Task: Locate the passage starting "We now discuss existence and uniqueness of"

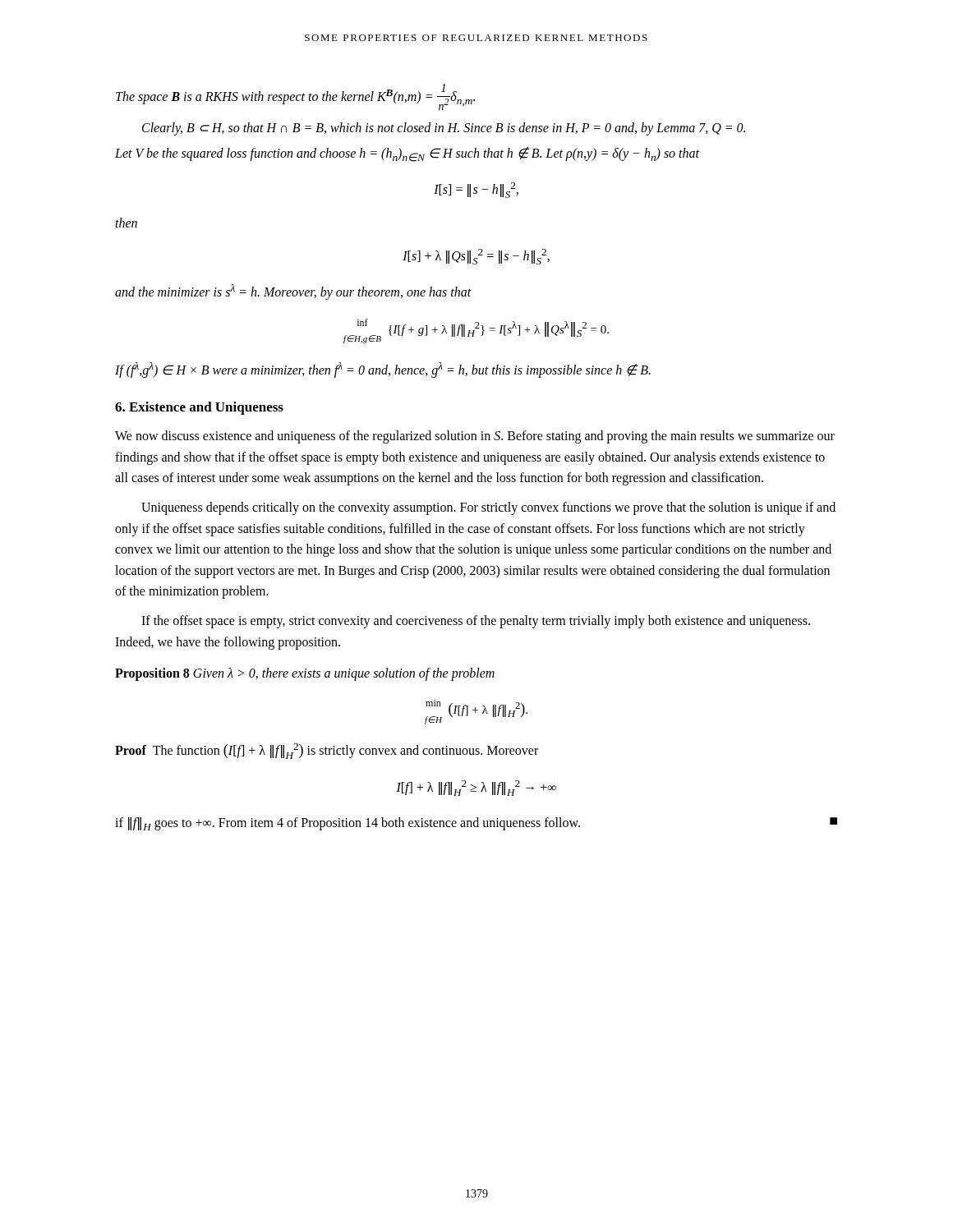Action: tap(475, 457)
